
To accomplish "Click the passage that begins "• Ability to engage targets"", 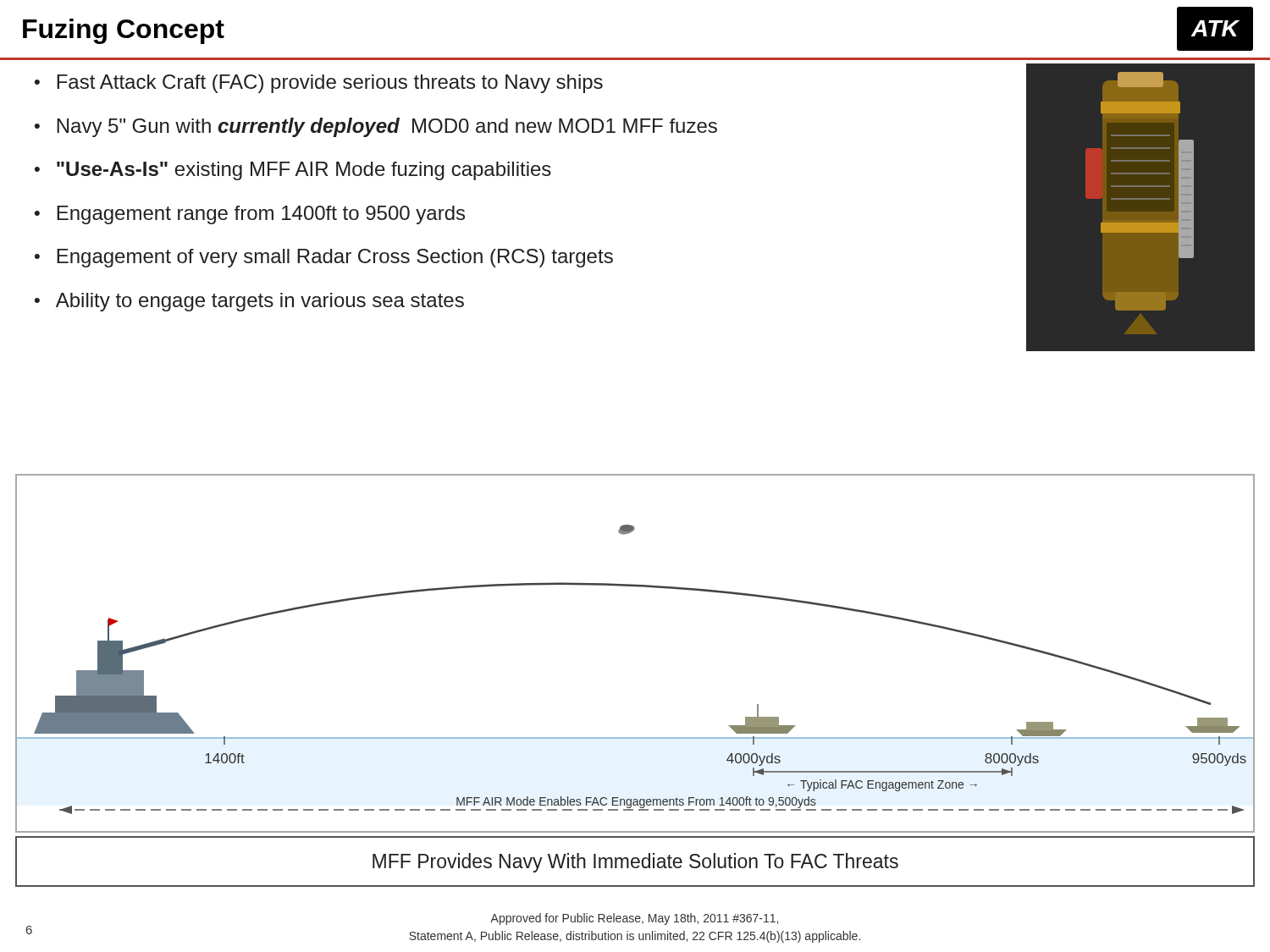I will [249, 300].
